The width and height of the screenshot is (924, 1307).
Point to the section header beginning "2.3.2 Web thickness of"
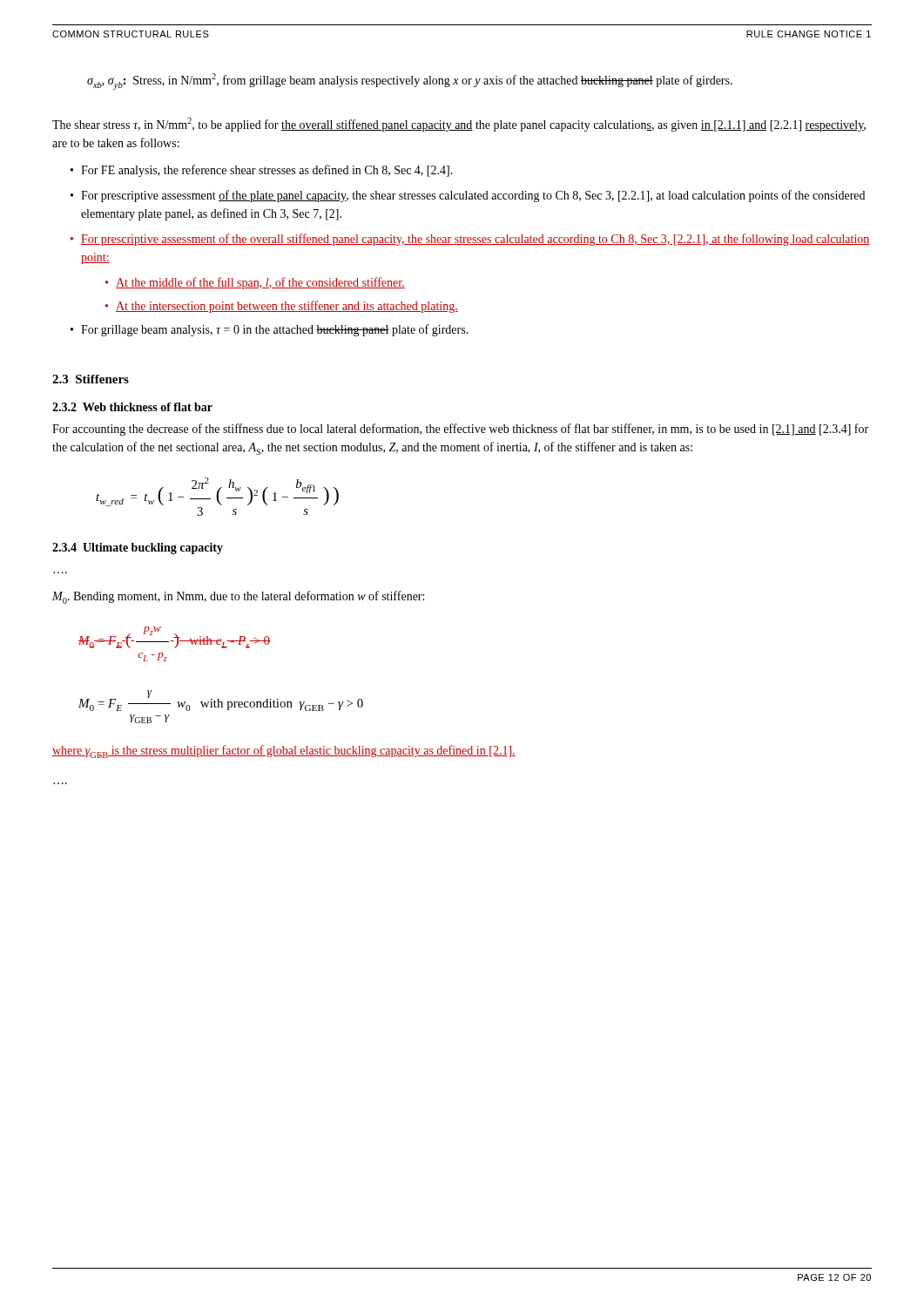click(132, 407)
